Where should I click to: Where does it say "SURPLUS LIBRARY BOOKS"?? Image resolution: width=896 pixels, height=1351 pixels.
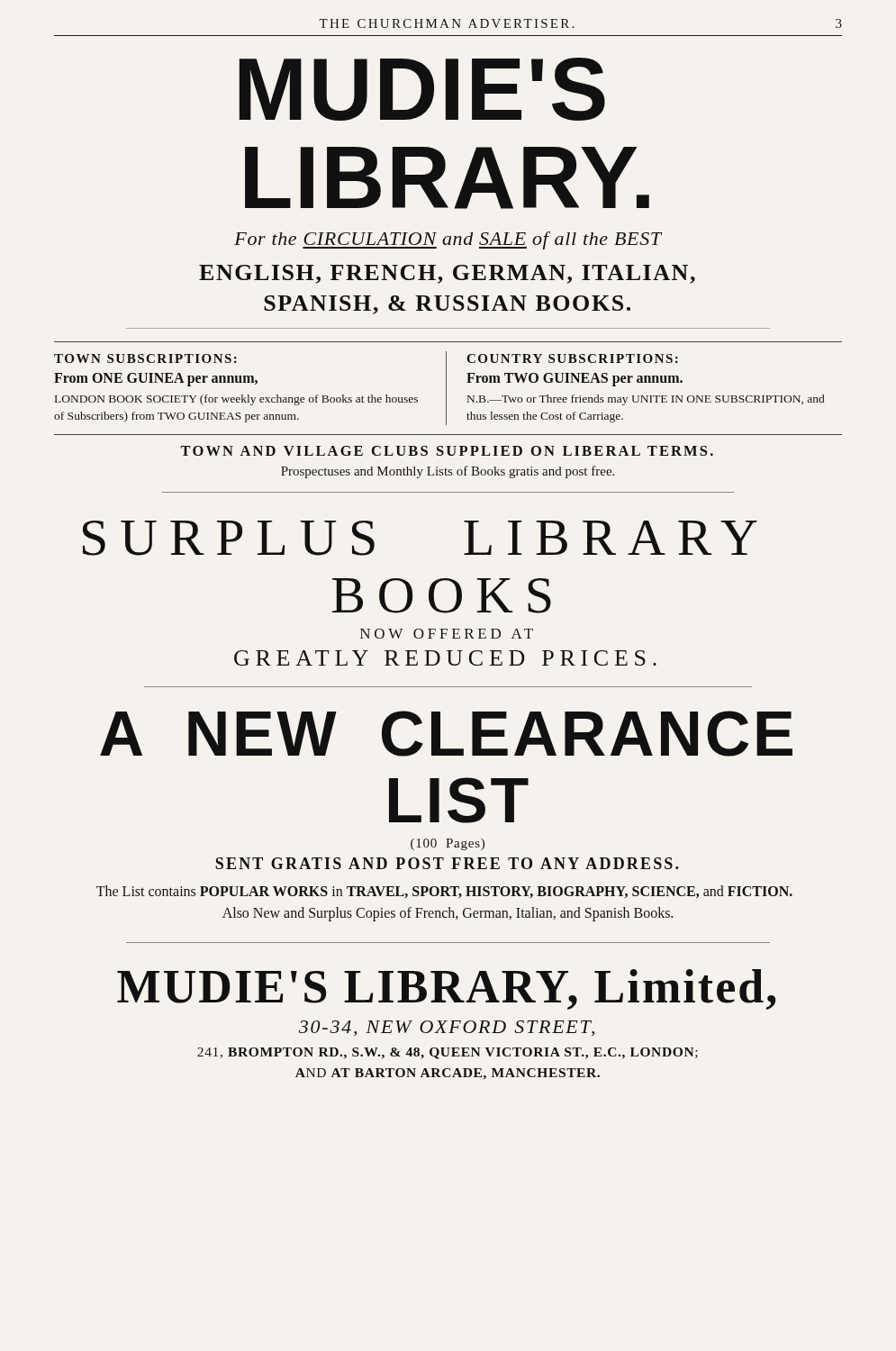(x=448, y=566)
